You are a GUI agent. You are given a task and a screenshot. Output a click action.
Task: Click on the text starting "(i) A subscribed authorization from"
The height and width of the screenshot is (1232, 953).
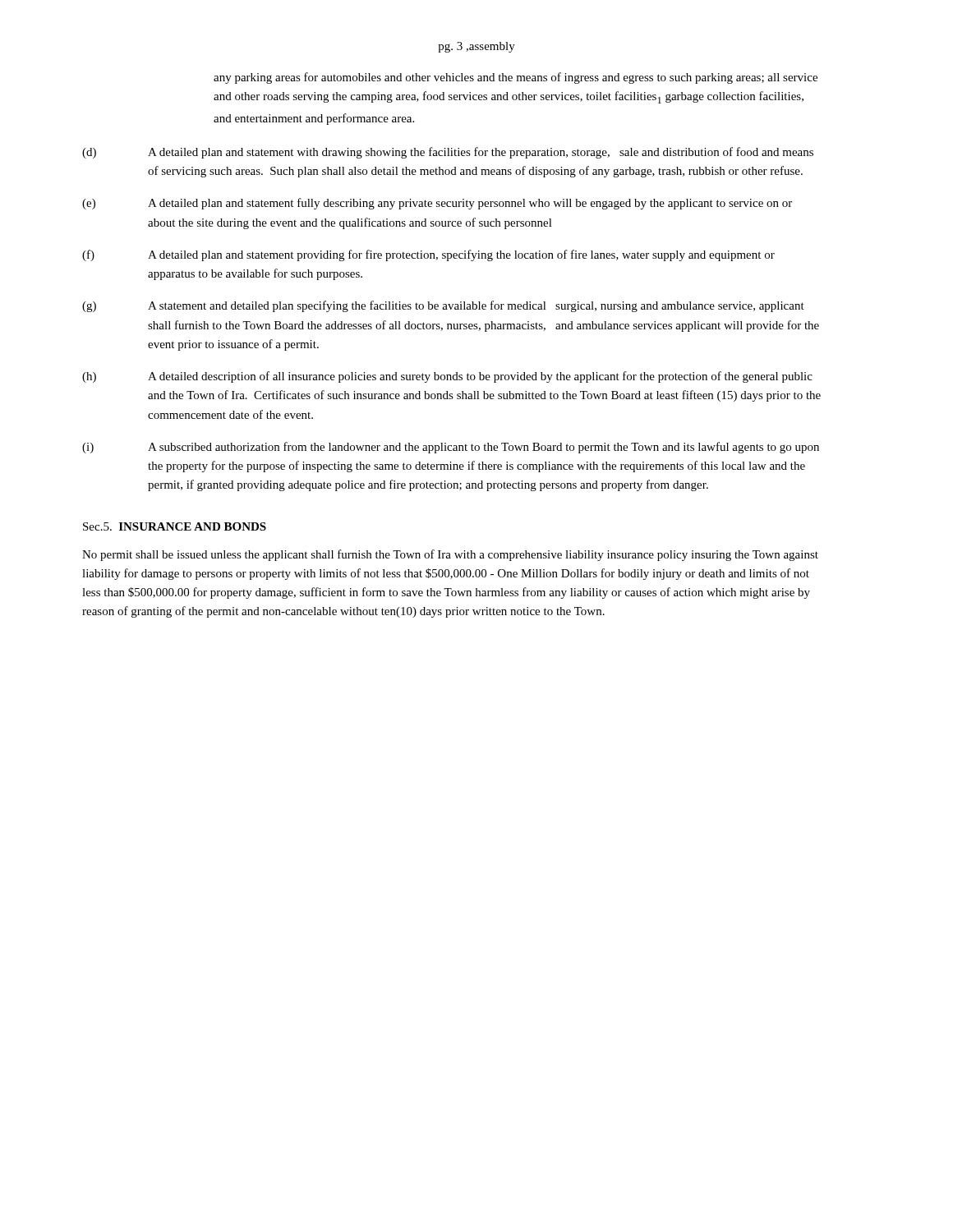point(452,466)
